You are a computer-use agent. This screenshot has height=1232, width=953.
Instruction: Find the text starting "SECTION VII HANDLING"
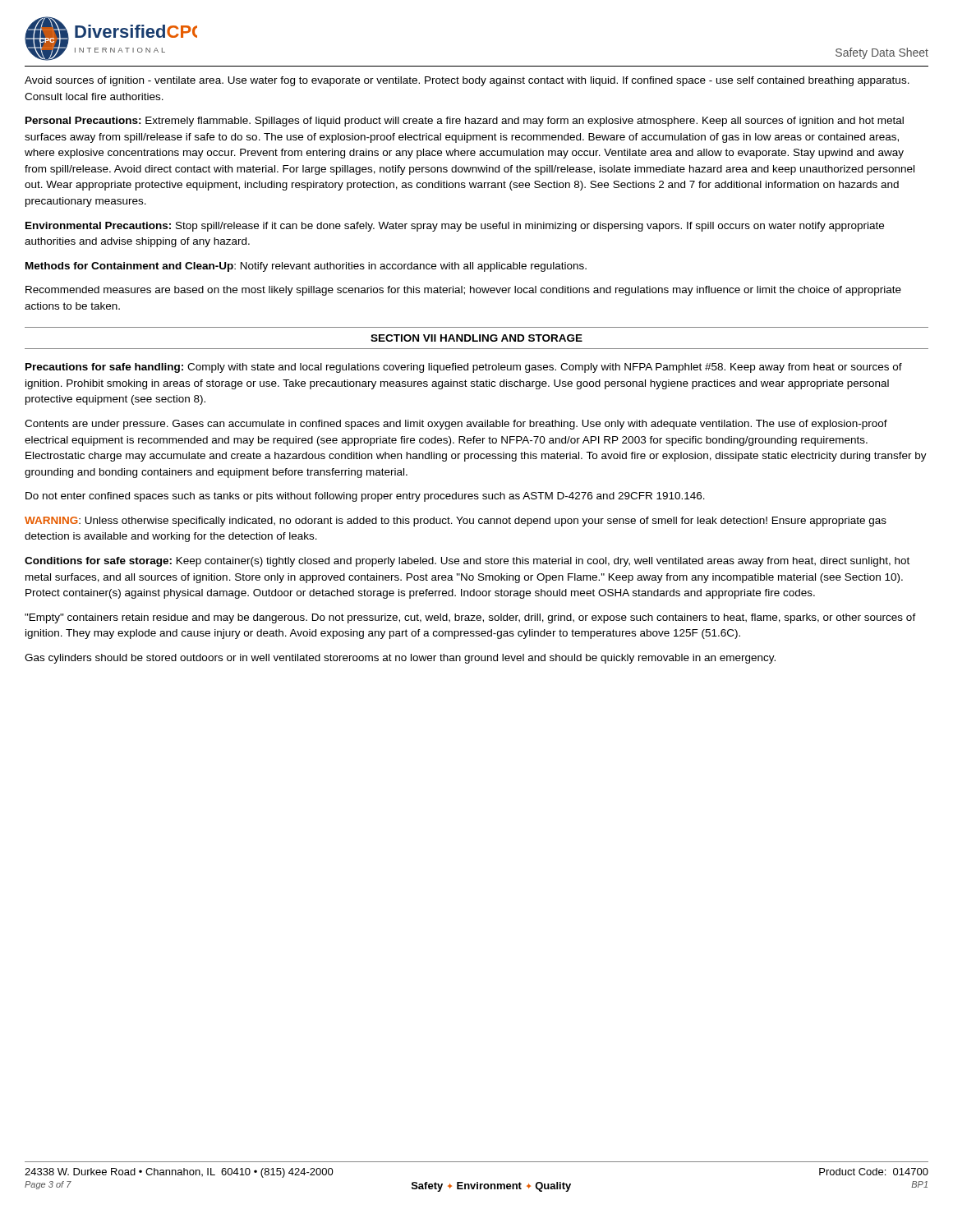[x=476, y=338]
